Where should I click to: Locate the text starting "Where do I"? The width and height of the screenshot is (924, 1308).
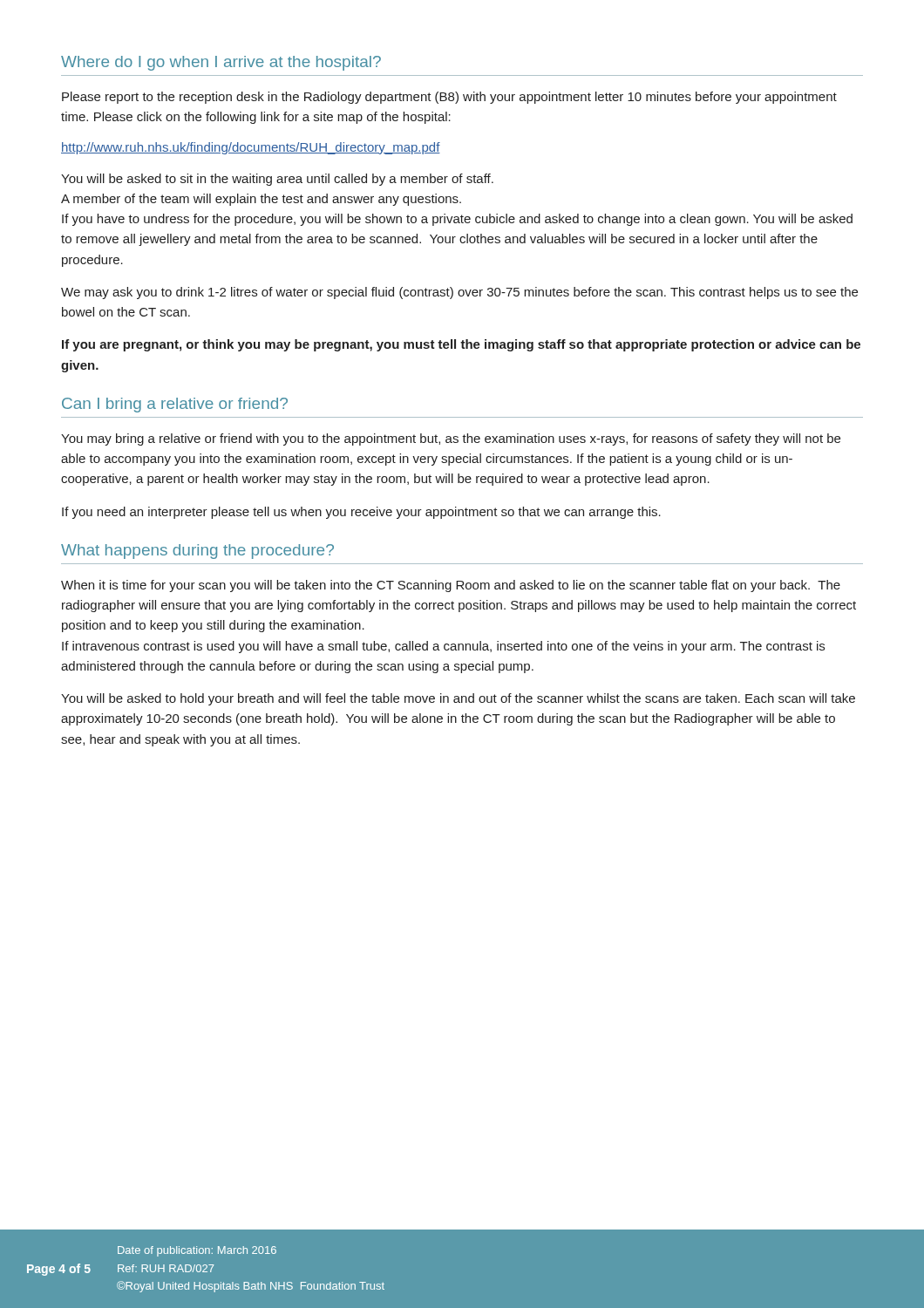(221, 63)
